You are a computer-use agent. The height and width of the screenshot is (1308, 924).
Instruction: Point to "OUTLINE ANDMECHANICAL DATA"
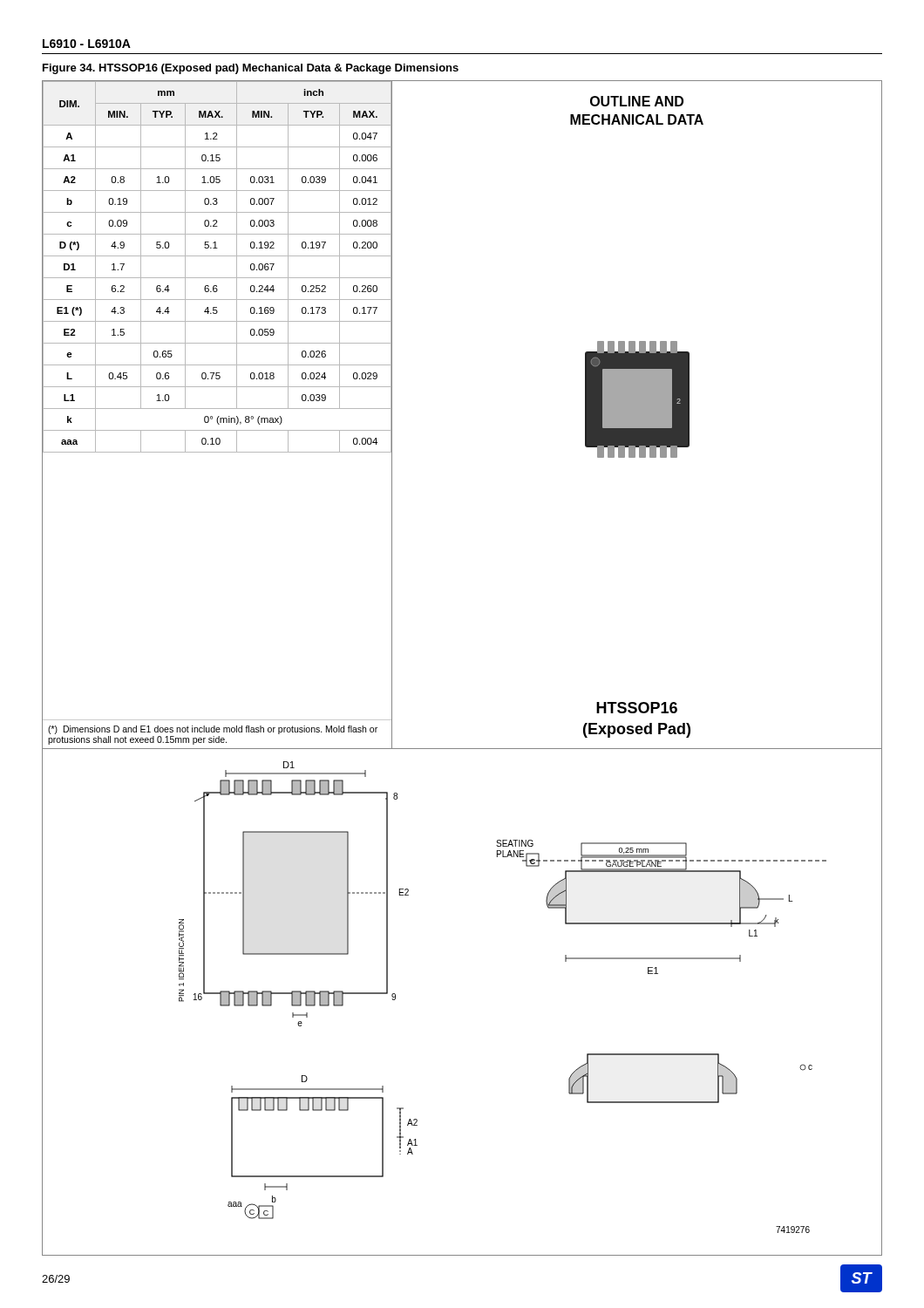click(x=637, y=111)
